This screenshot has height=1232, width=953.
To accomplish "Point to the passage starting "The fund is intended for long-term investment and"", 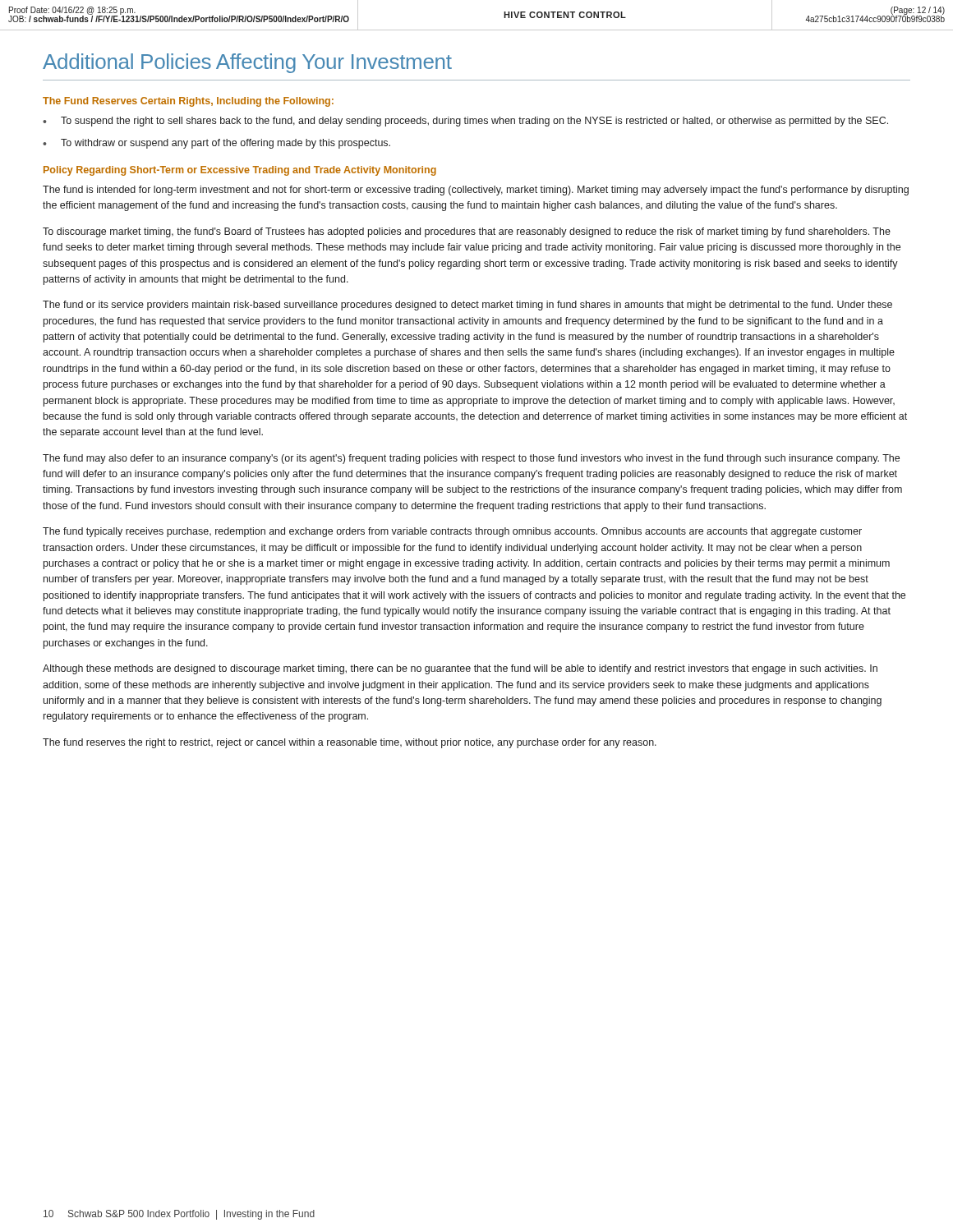I will click(476, 198).
